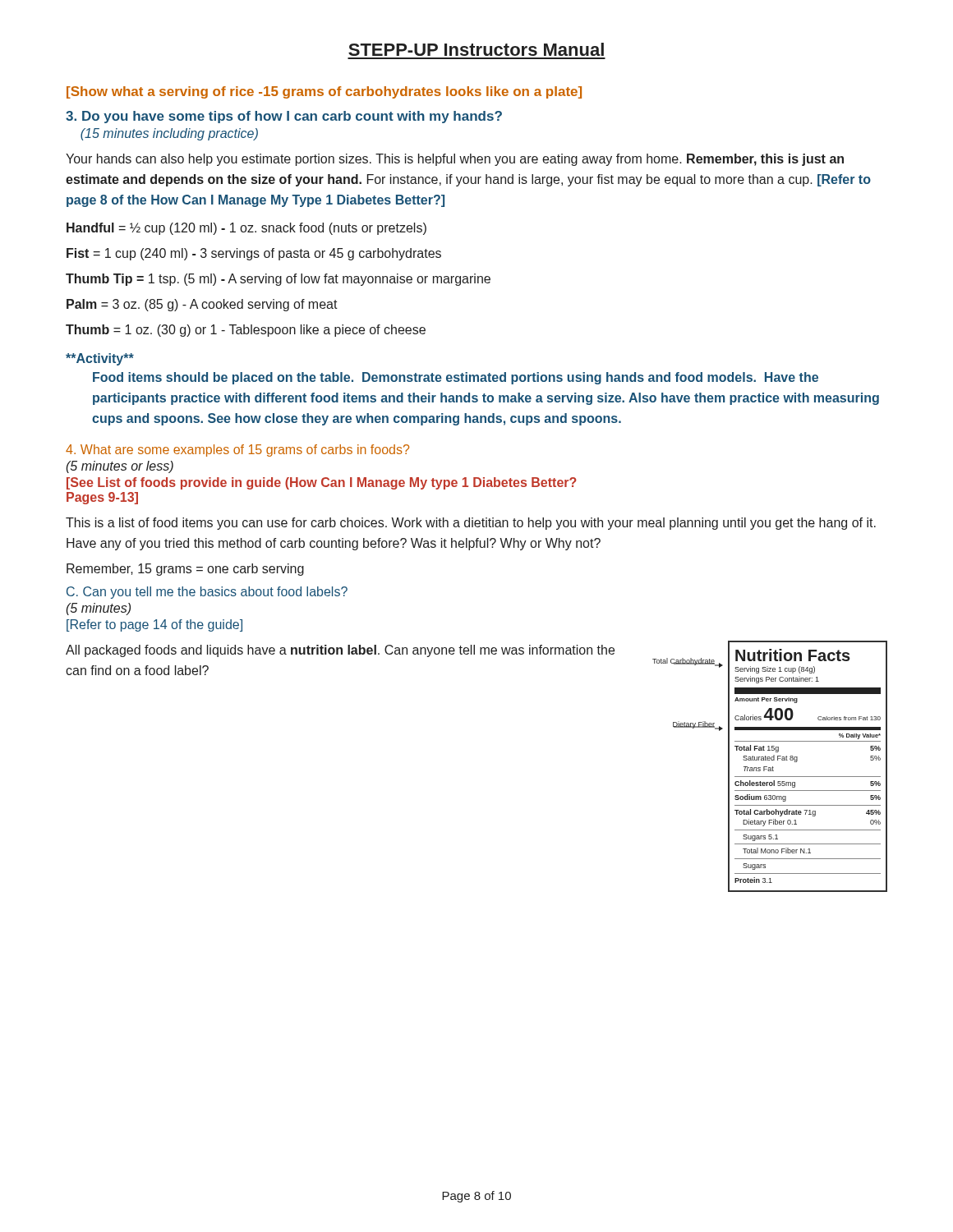Where does it say "Remember, 15 grams = one carb serving"?
Screen dimensions: 1232x953
pos(185,569)
